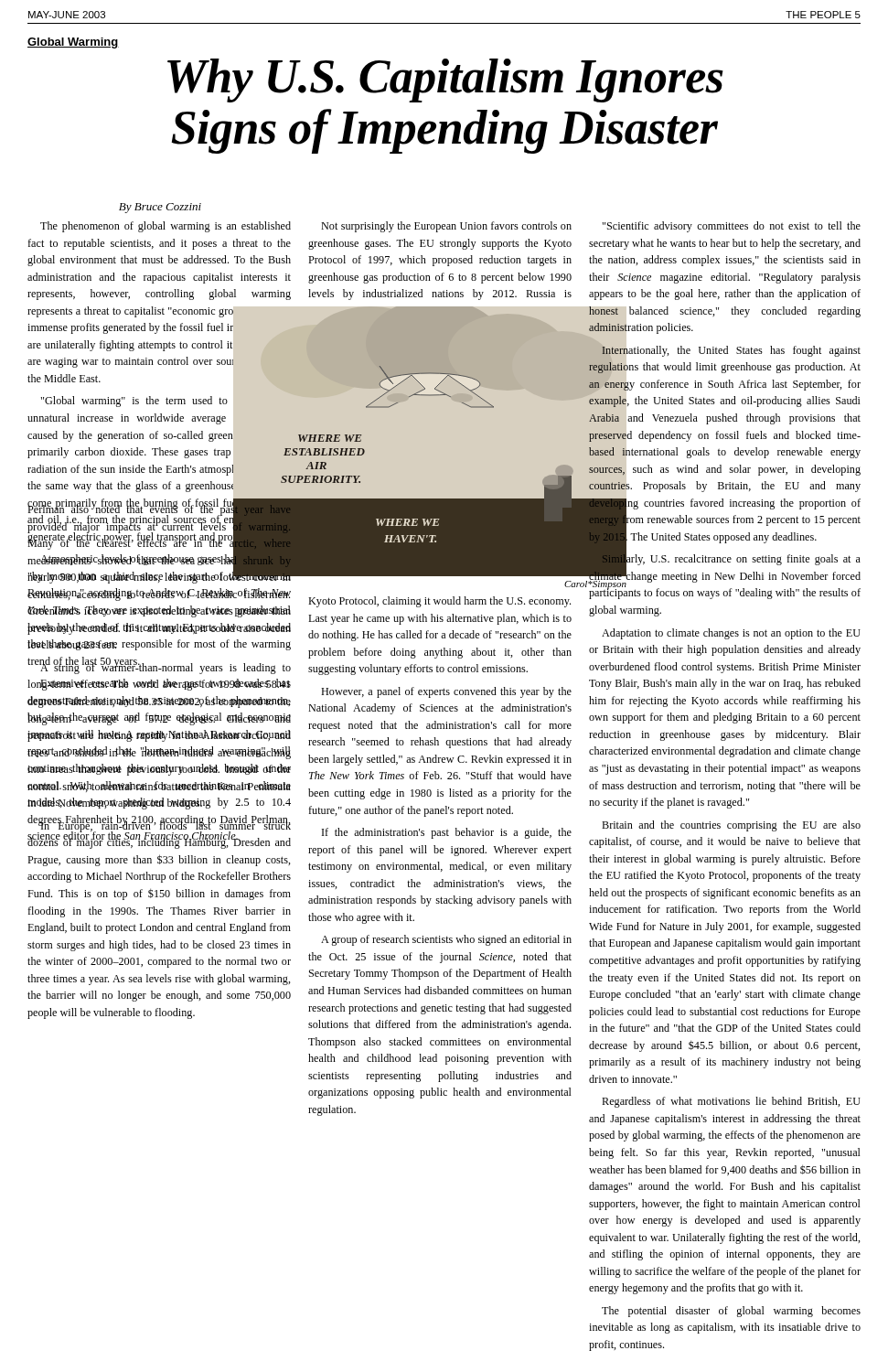Find the text block containing ""Scientific advisory committees do not"

725,786
